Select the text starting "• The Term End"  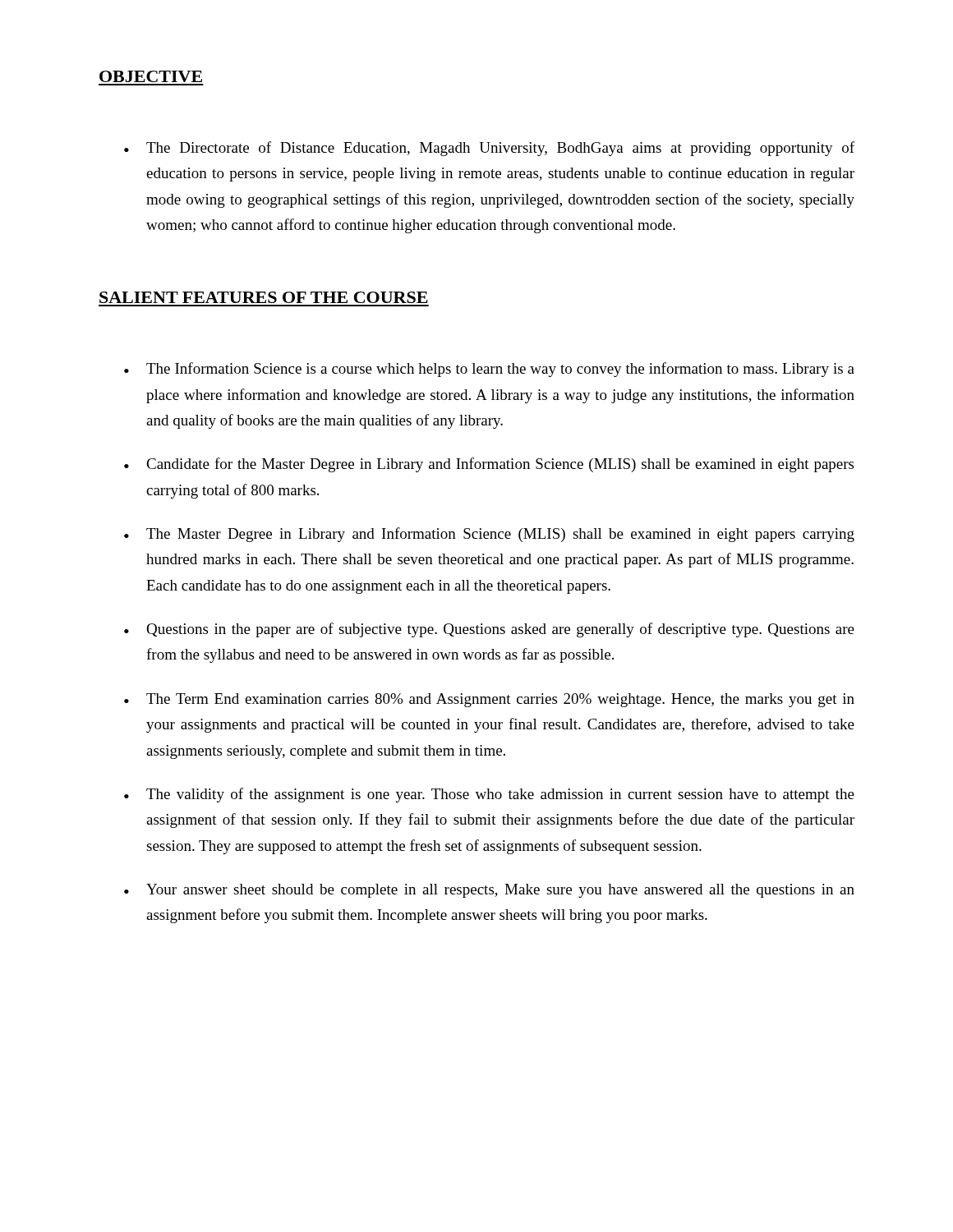coord(489,724)
